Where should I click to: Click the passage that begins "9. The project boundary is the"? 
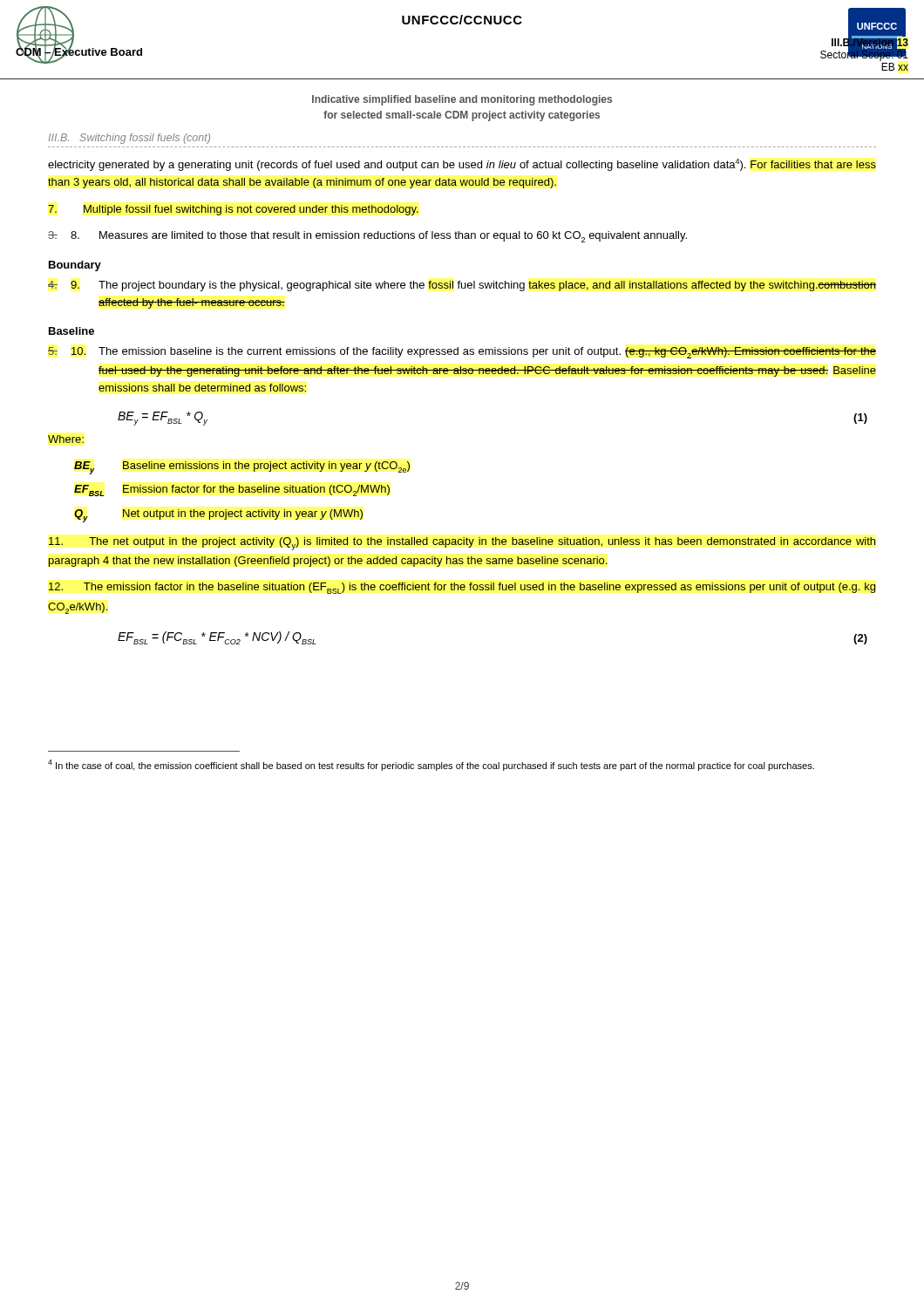pos(462,294)
